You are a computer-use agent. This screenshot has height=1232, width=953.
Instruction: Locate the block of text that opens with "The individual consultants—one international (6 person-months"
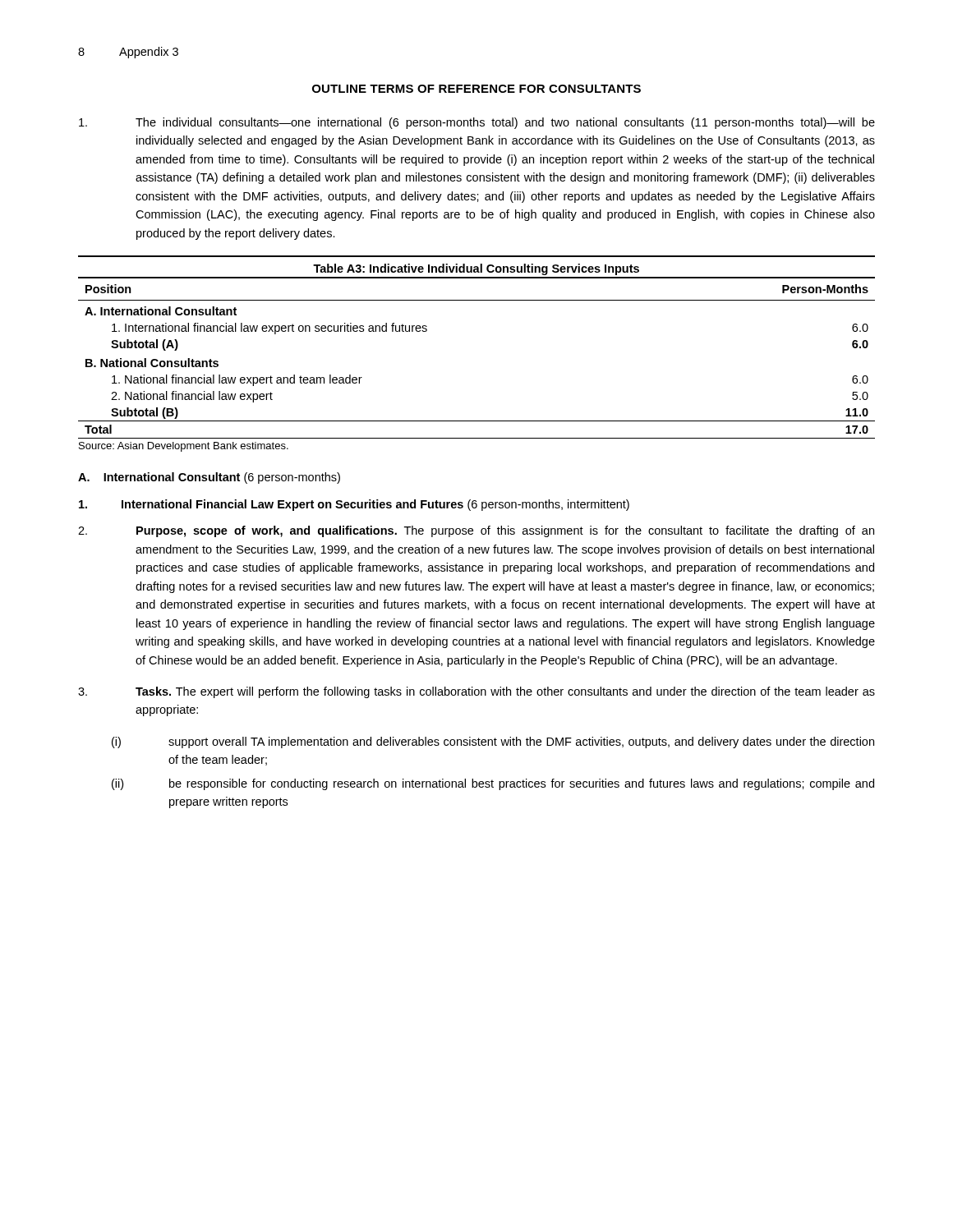pos(476,178)
